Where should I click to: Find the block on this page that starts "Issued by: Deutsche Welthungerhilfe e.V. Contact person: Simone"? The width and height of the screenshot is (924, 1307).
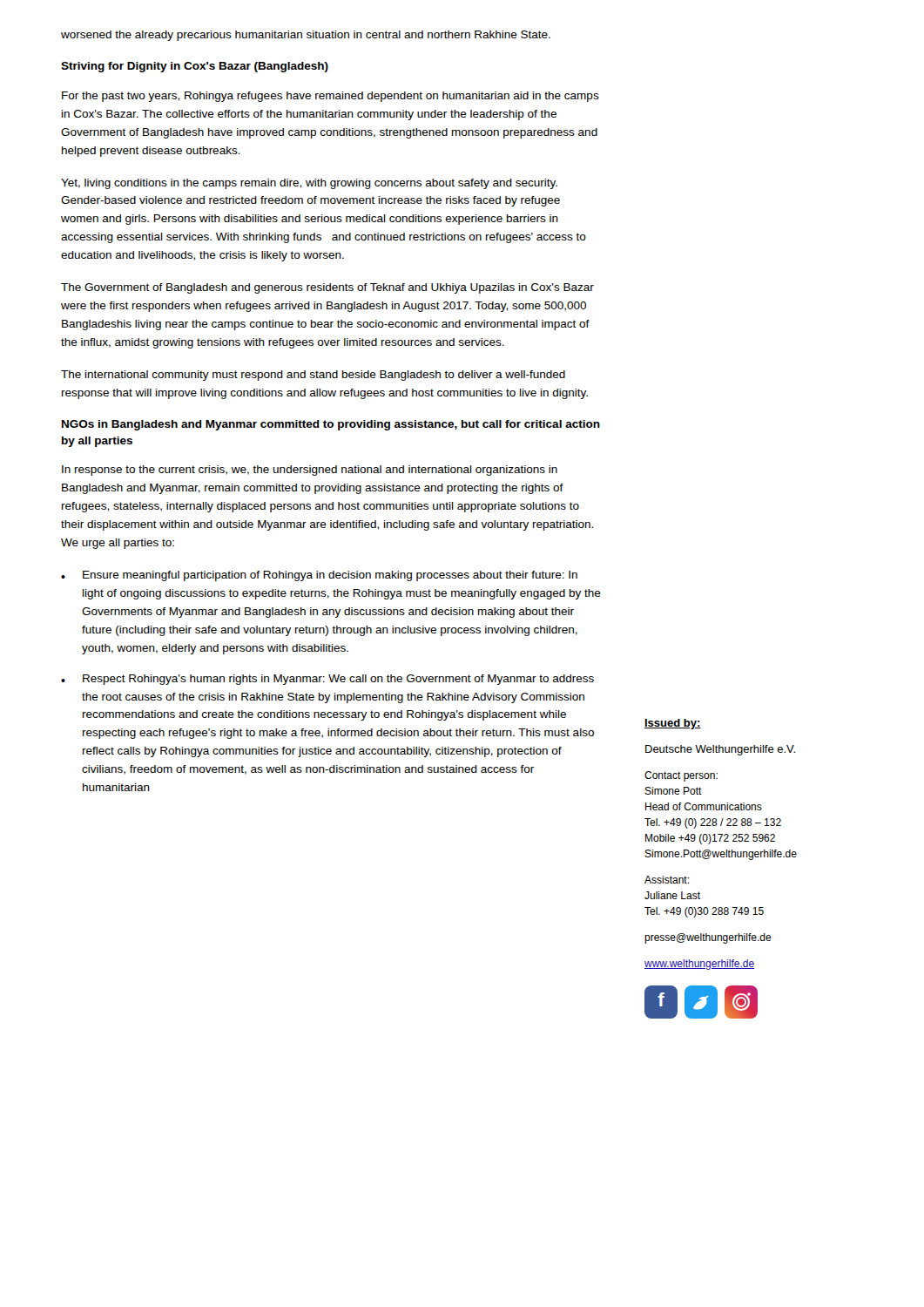tap(766, 843)
